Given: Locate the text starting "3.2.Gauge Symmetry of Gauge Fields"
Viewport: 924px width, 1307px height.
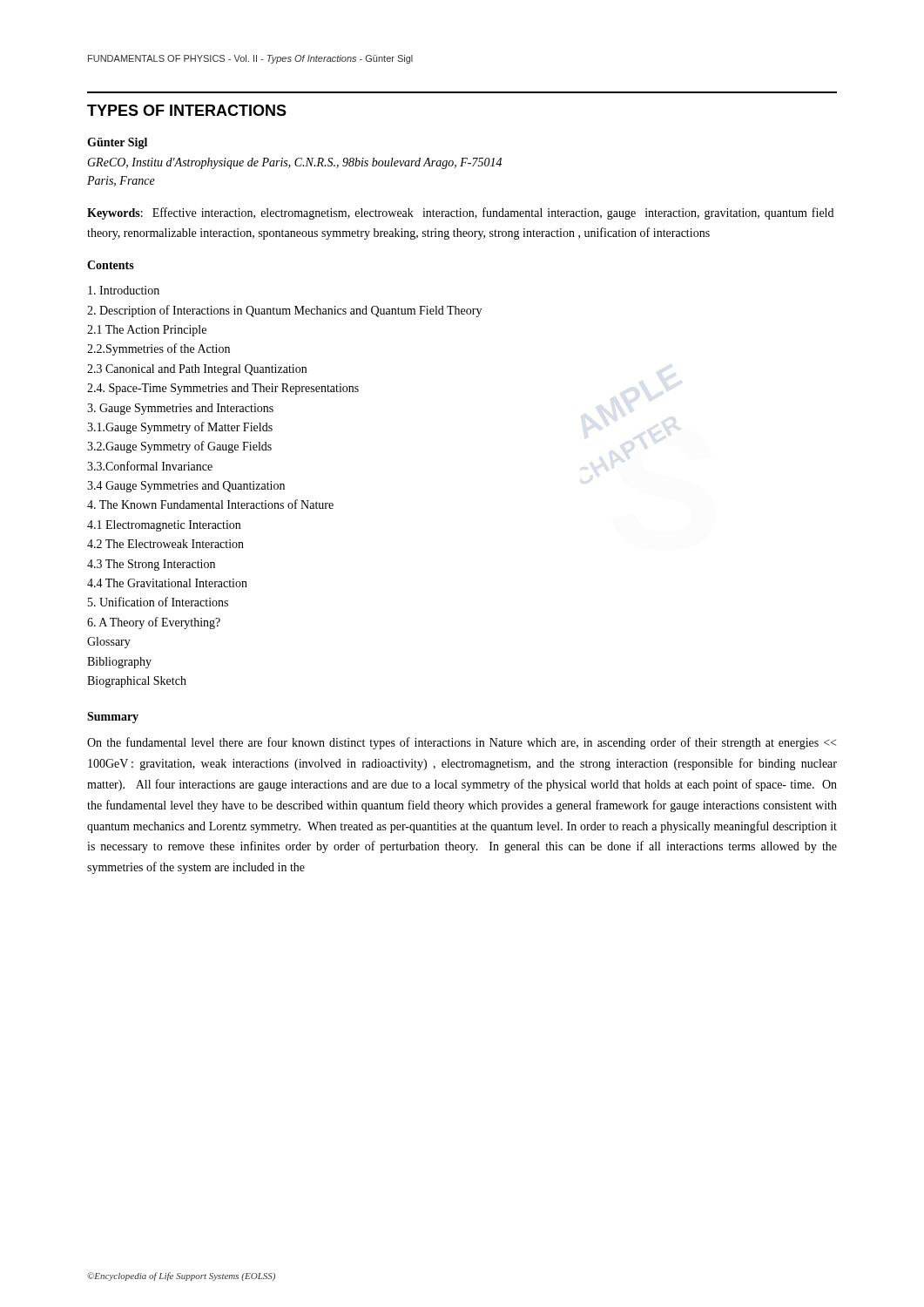Looking at the screenshot, I should coord(180,447).
